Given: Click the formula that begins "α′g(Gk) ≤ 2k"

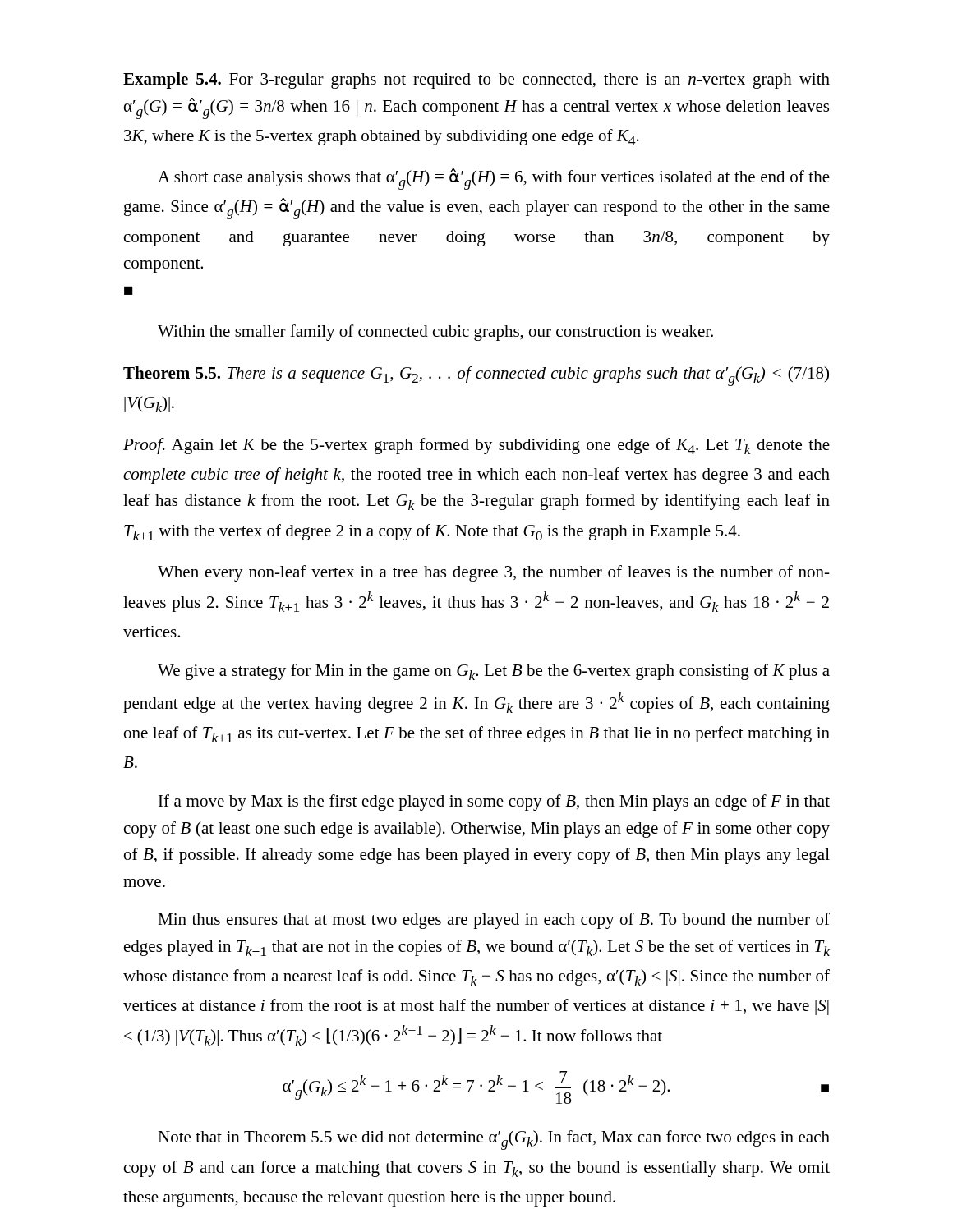Looking at the screenshot, I should 556,1088.
